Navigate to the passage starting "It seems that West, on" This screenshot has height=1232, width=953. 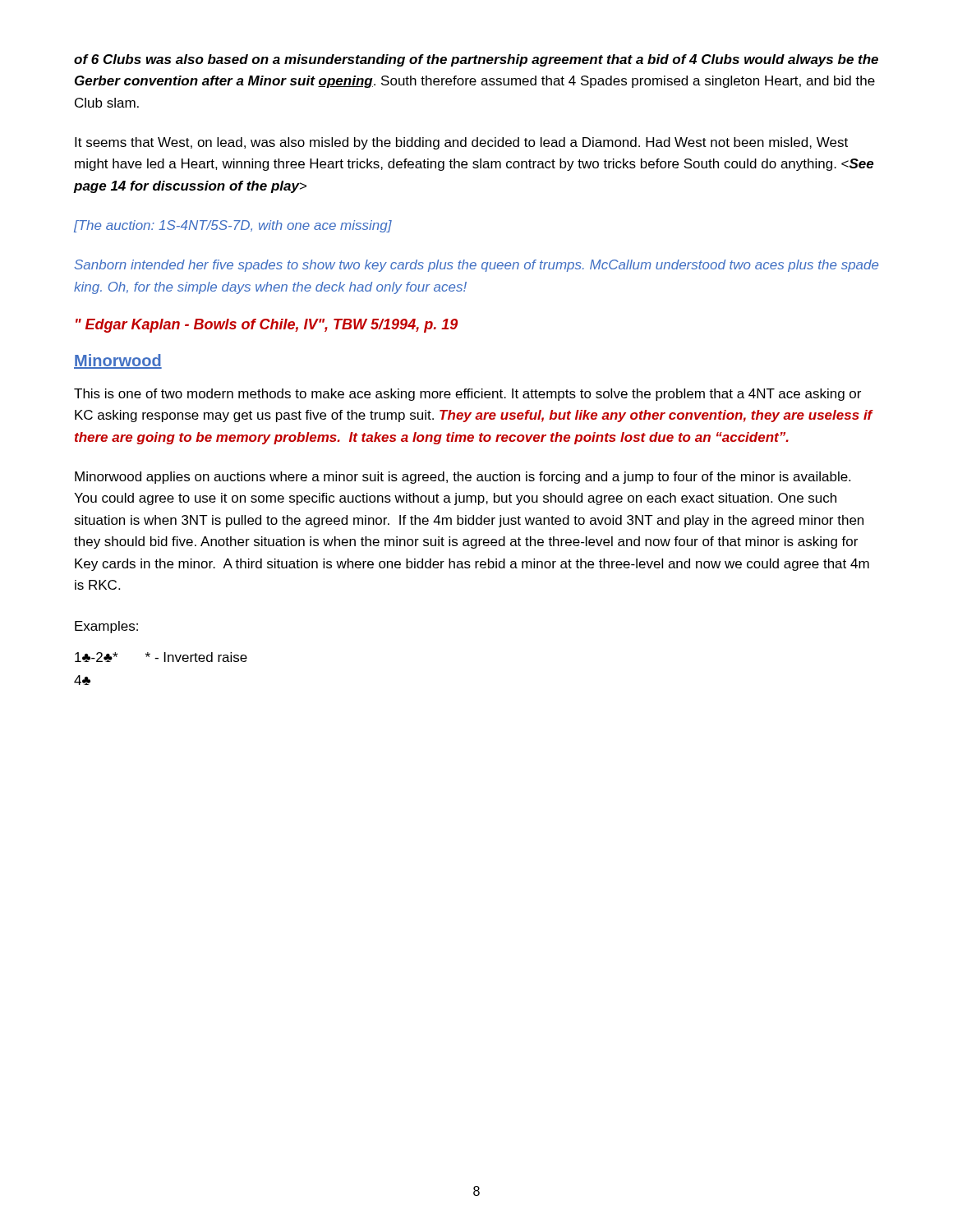pos(474,164)
